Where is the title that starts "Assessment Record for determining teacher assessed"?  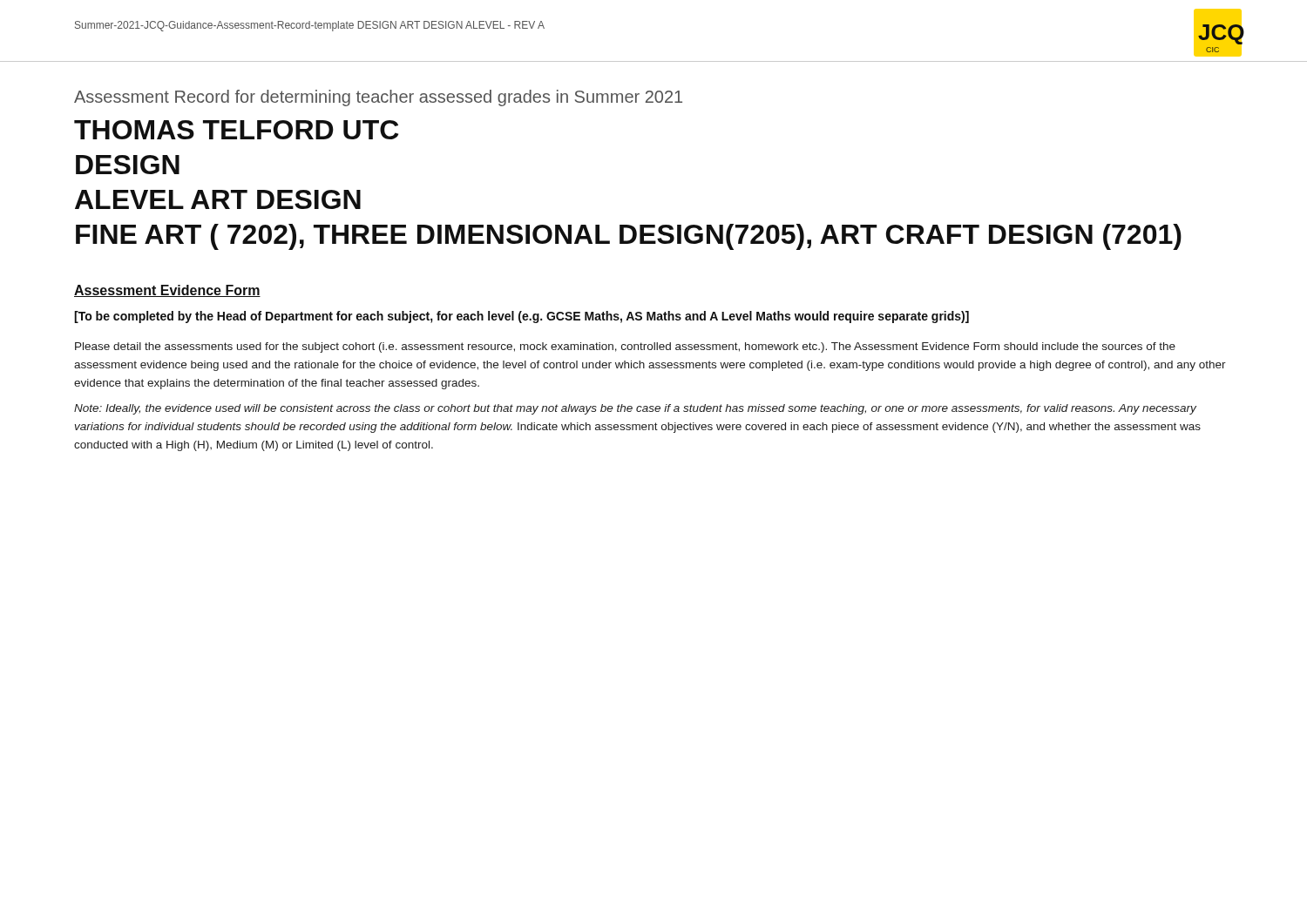(x=378, y=98)
